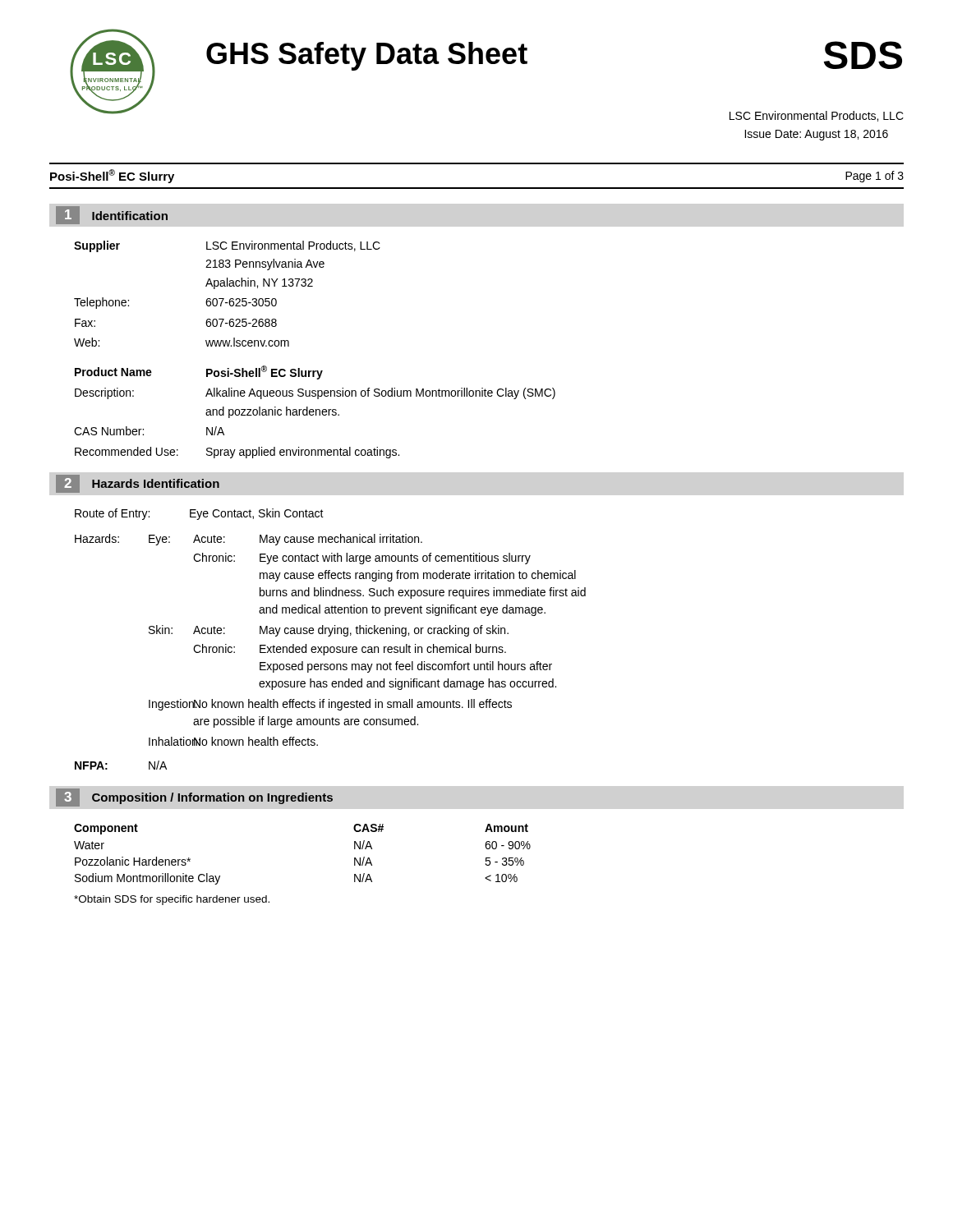Select the table that reads "Pozzolanic Hardeners*"
The width and height of the screenshot is (953, 1232).
tap(476, 852)
